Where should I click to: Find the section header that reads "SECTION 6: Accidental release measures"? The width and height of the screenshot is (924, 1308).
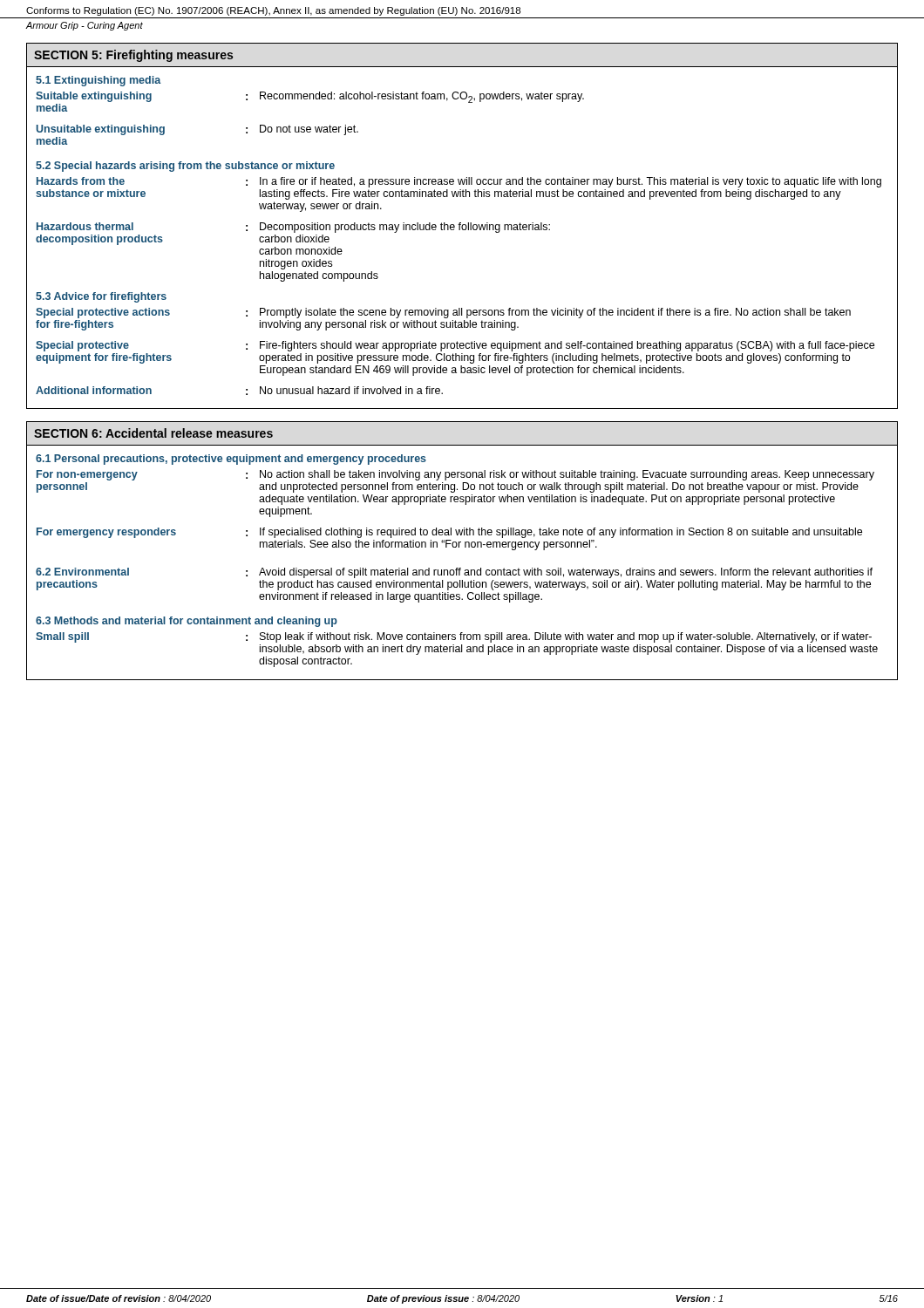(x=153, y=433)
